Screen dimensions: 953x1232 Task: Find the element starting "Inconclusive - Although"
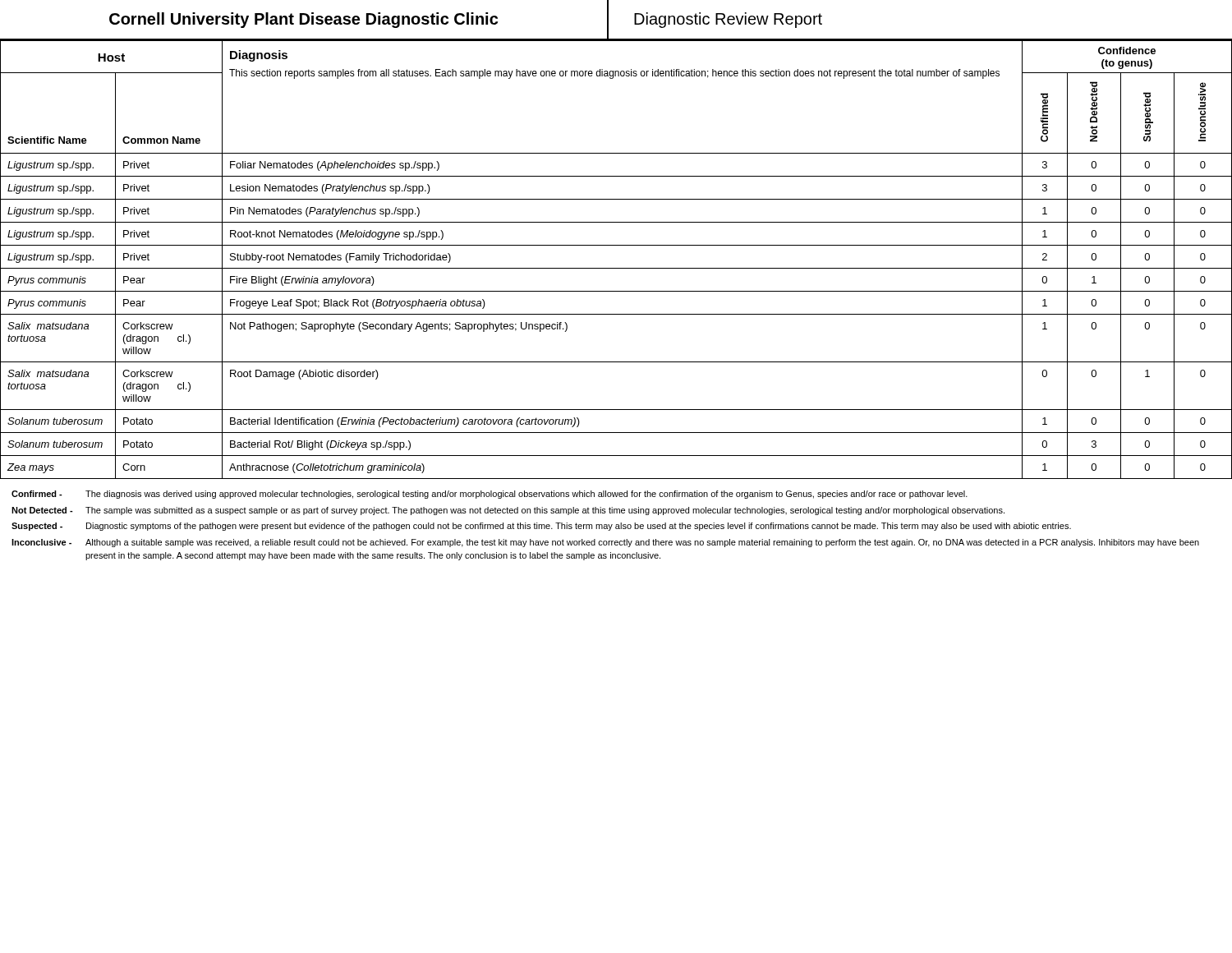click(x=616, y=549)
